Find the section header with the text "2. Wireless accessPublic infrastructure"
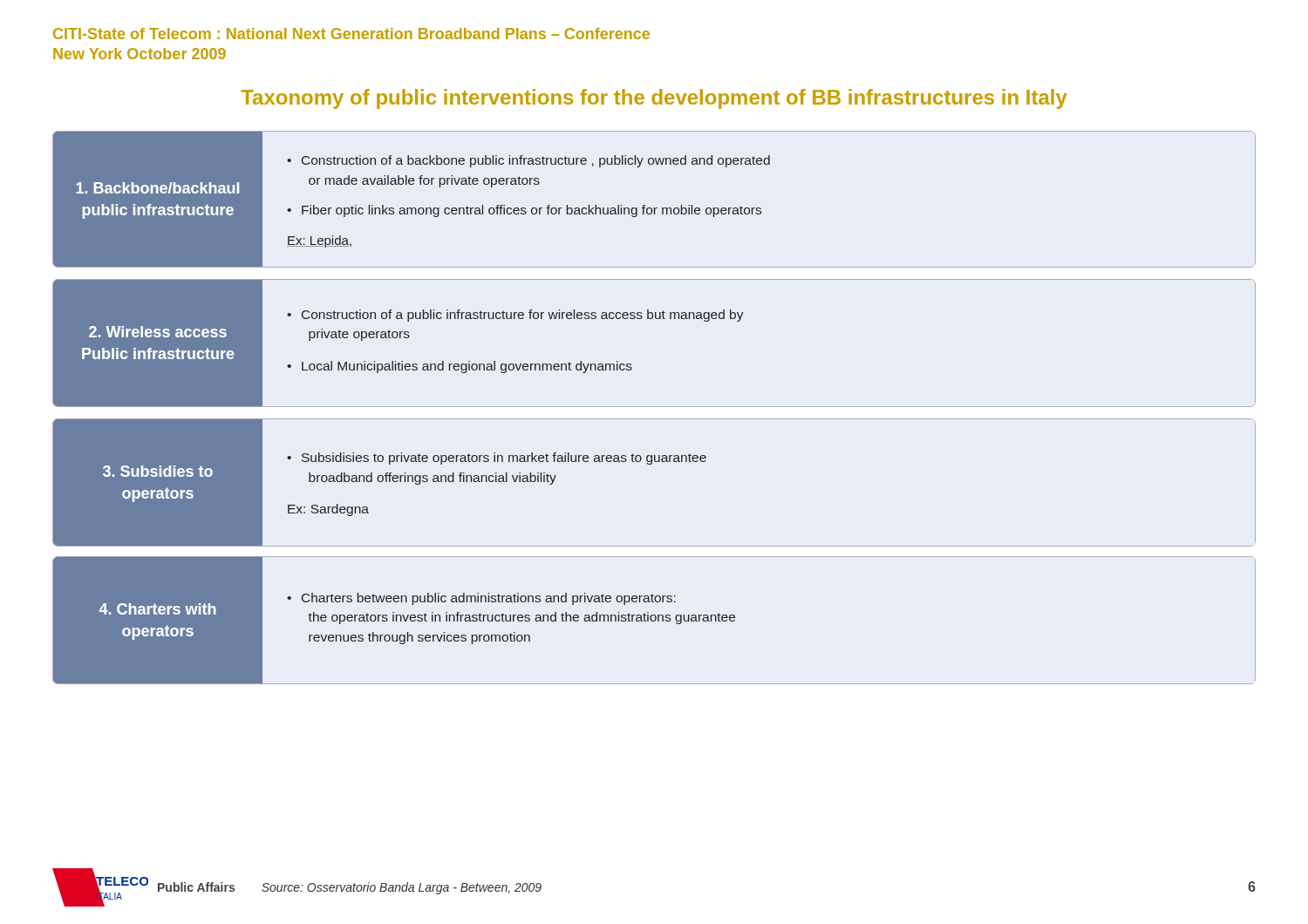Screen dimensions: 924x1308 158,343
